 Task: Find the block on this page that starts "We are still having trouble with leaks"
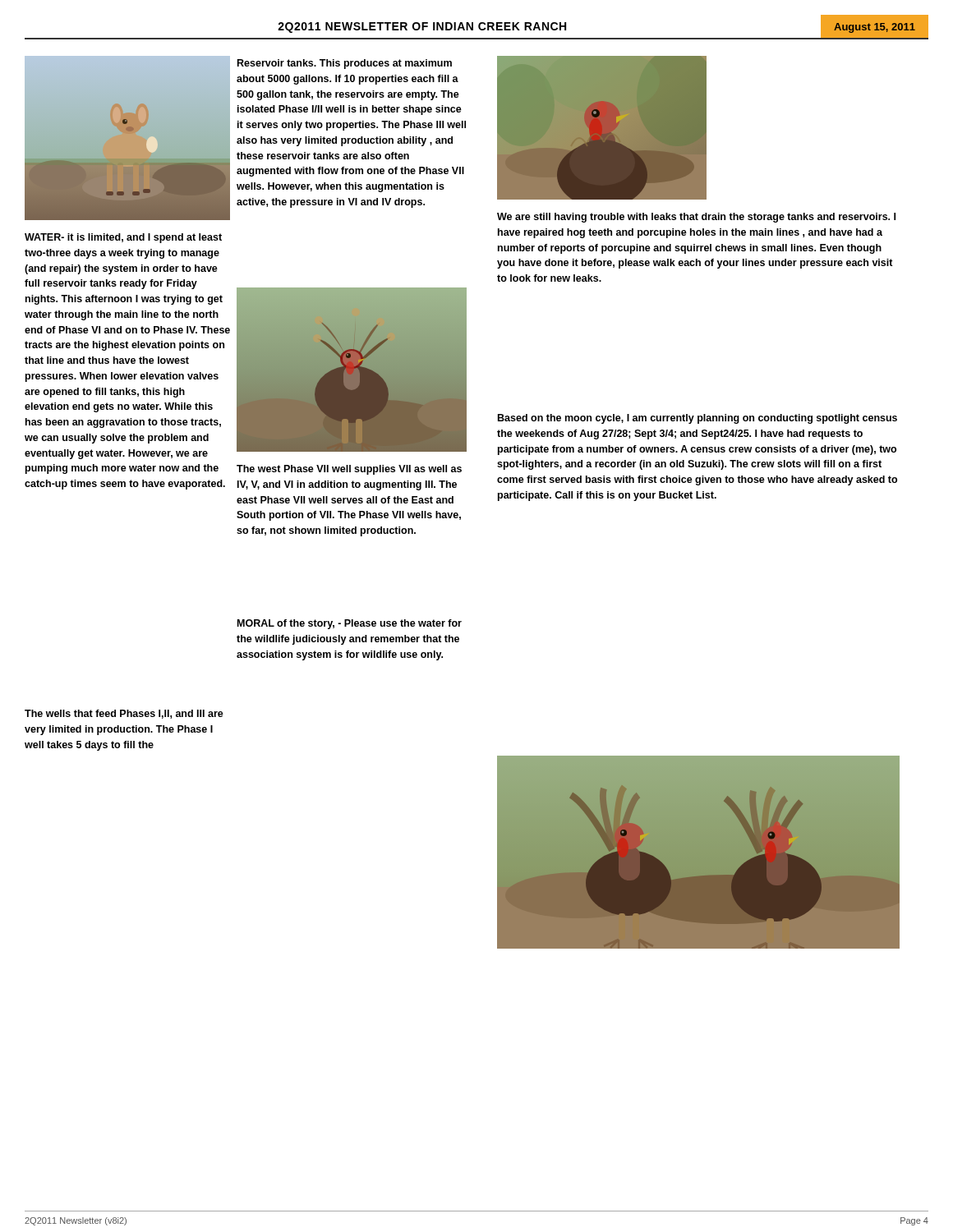(698, 248)
